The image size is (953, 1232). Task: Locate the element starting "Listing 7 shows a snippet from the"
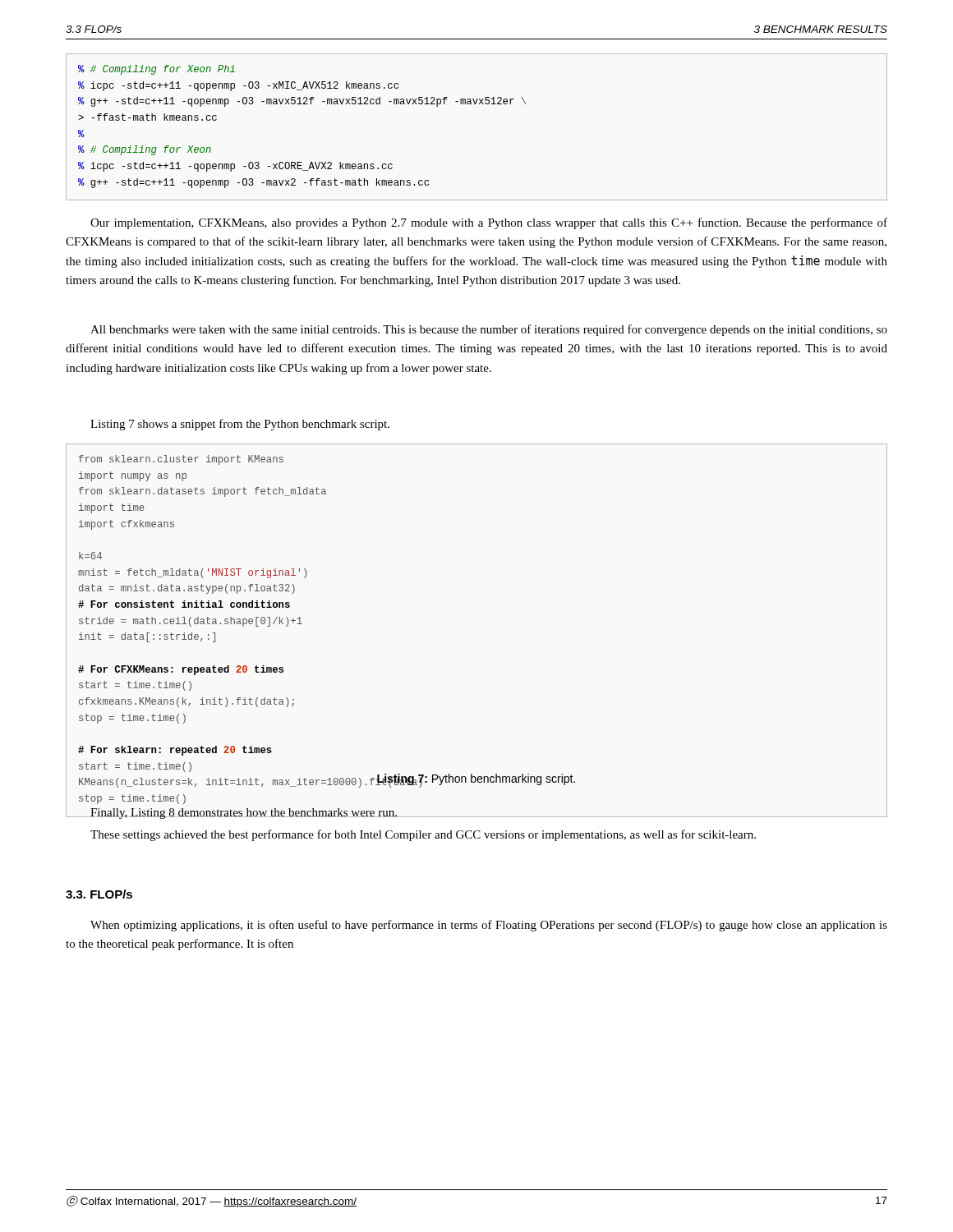click(x=240, y=424)
